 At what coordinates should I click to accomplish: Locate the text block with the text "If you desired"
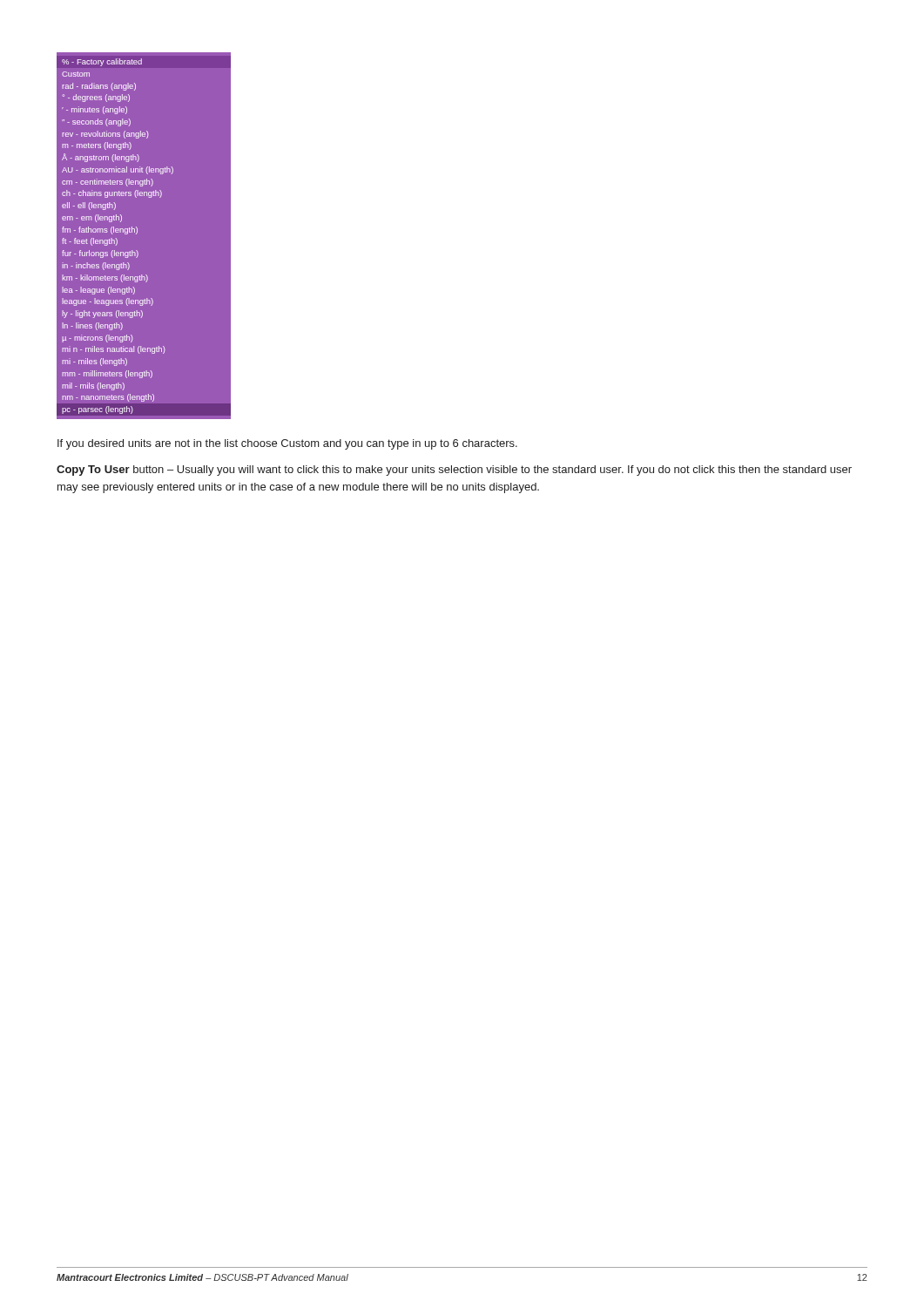tap(287, 443)
